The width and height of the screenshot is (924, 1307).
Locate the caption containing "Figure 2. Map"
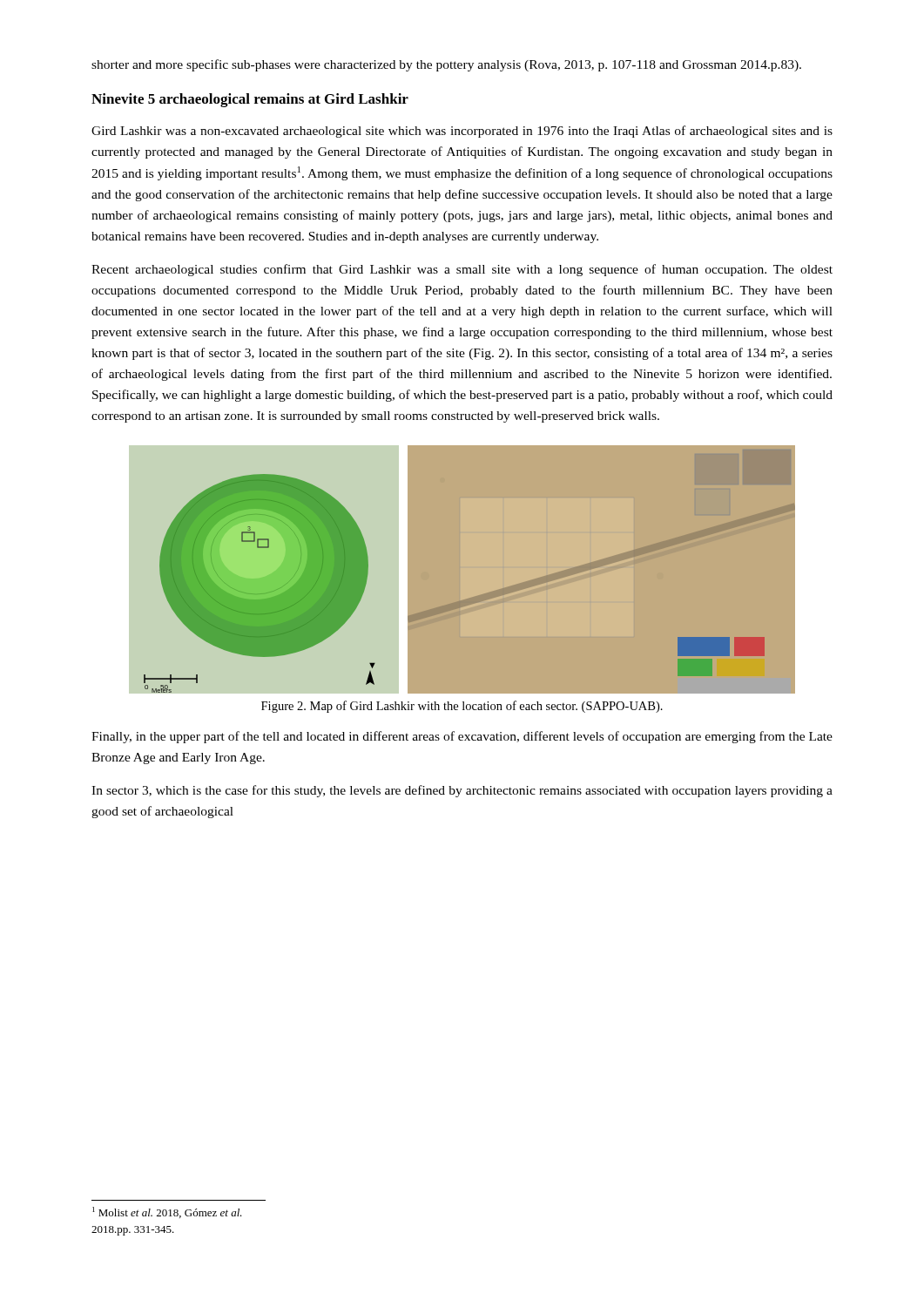coord(462,706)
